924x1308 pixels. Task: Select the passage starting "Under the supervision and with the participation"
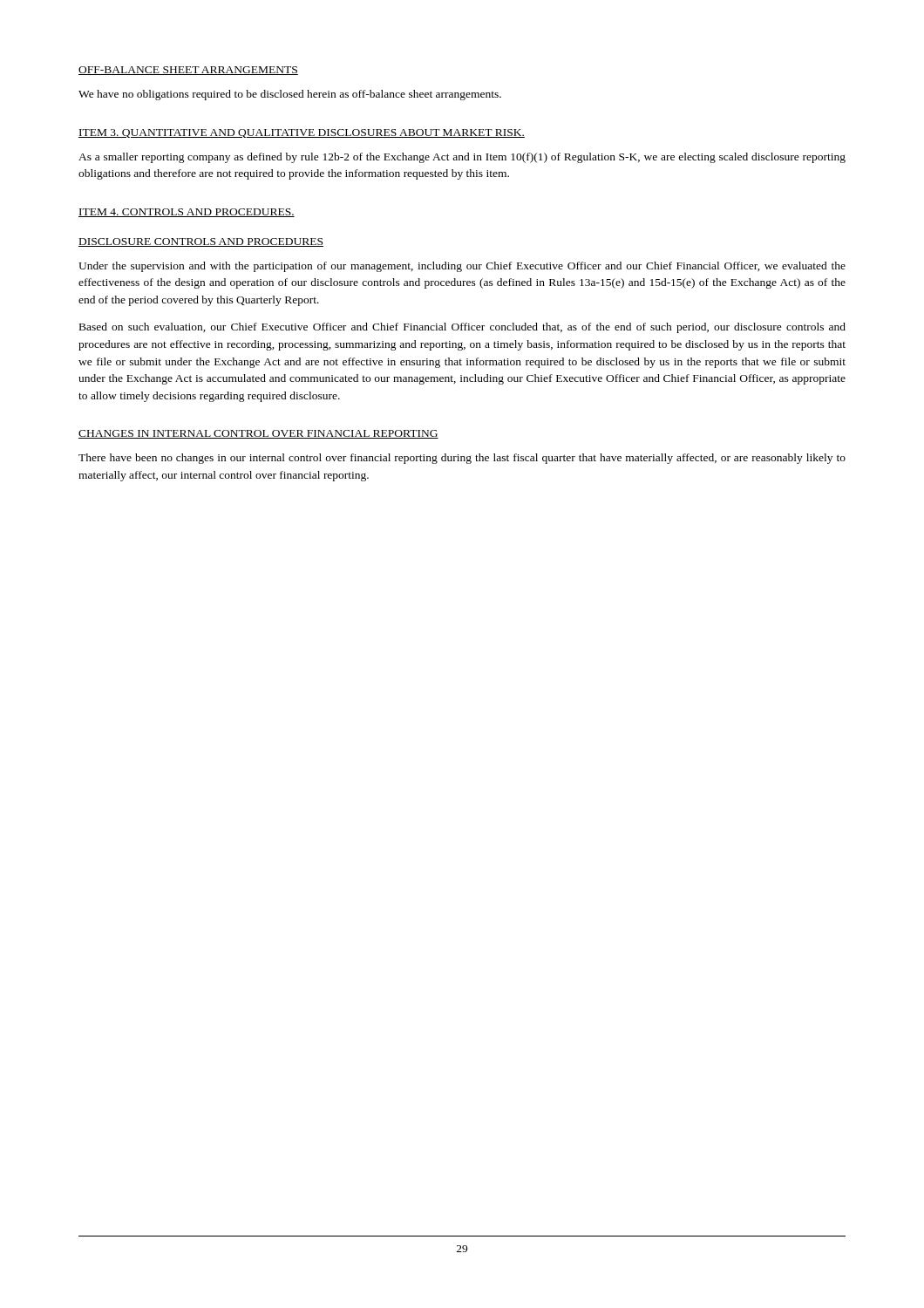(x=462, y=282)
